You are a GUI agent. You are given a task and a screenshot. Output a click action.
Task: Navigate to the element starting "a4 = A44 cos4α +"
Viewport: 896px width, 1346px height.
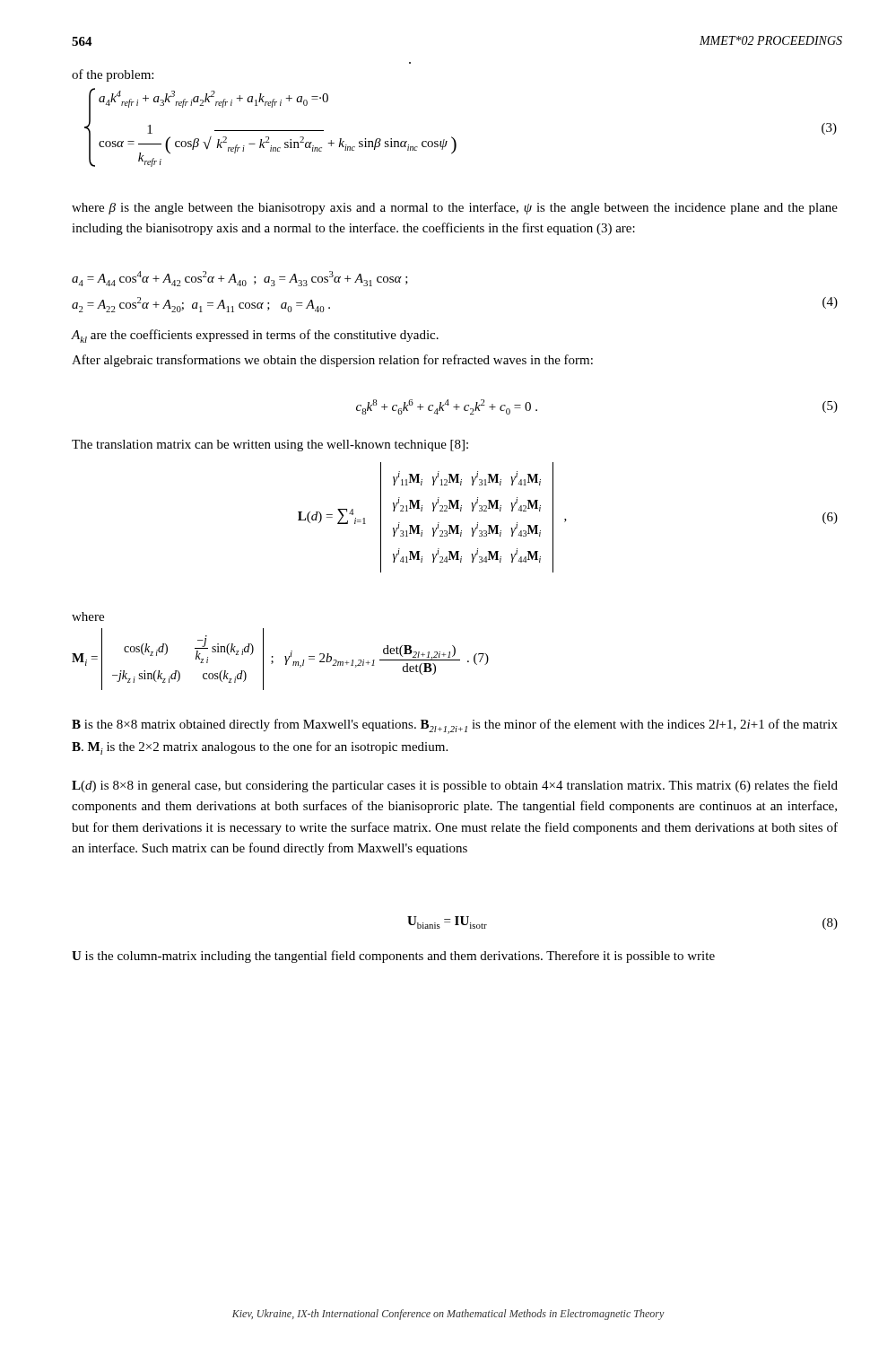(240, 278)
